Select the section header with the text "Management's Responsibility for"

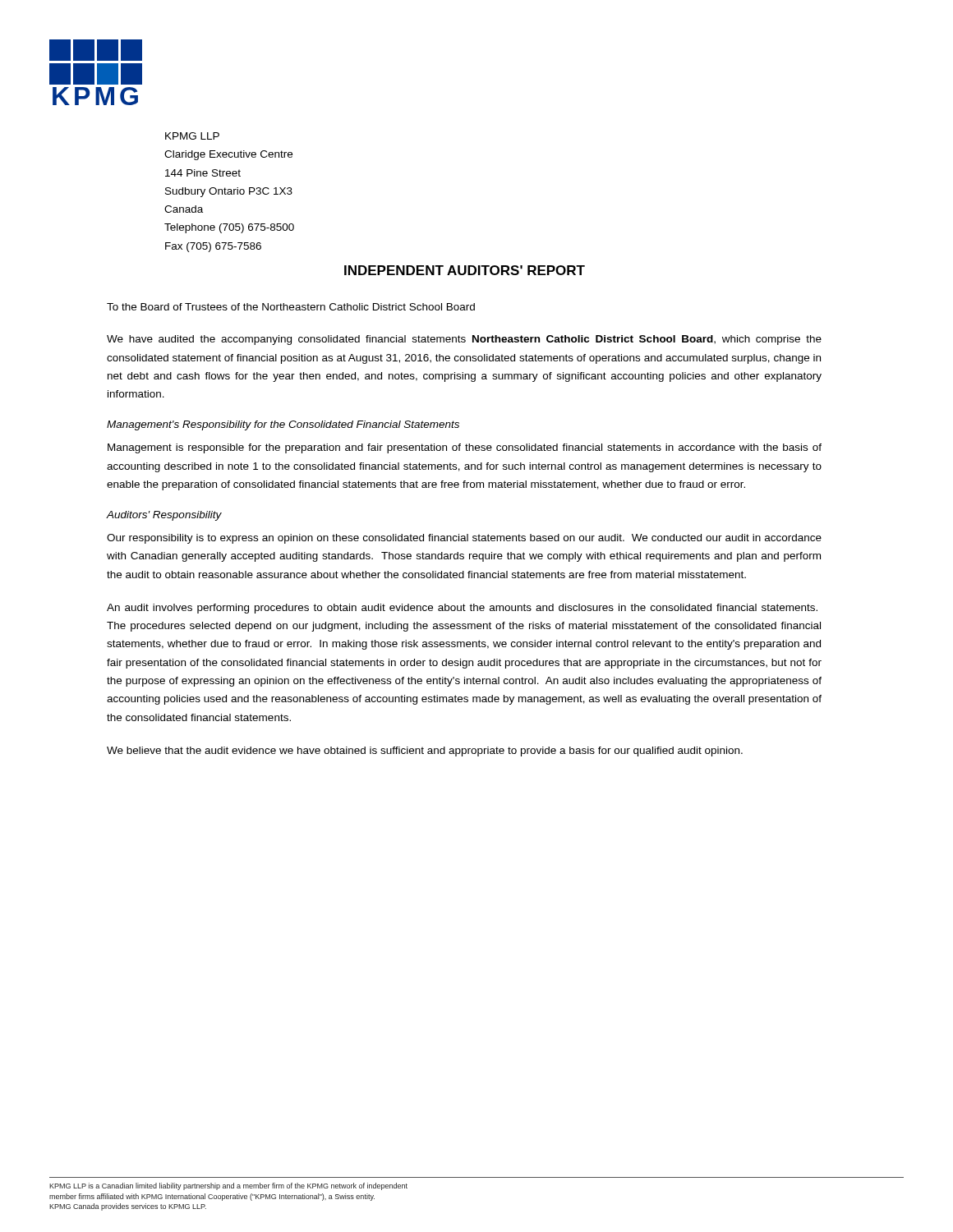click(x=283, y=424)
